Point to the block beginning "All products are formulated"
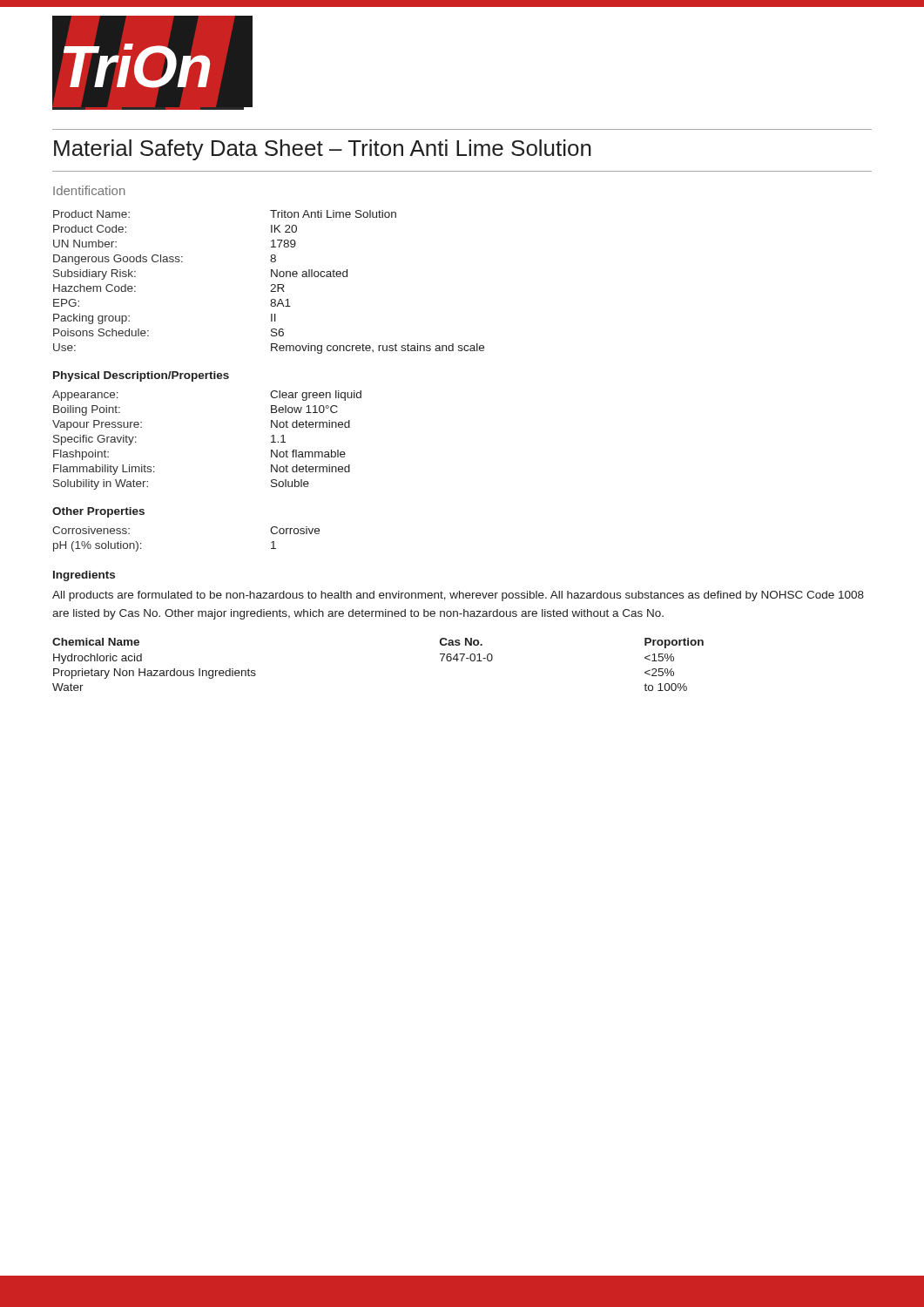Screen dimensions: 1307x924 tap(458, 604)
